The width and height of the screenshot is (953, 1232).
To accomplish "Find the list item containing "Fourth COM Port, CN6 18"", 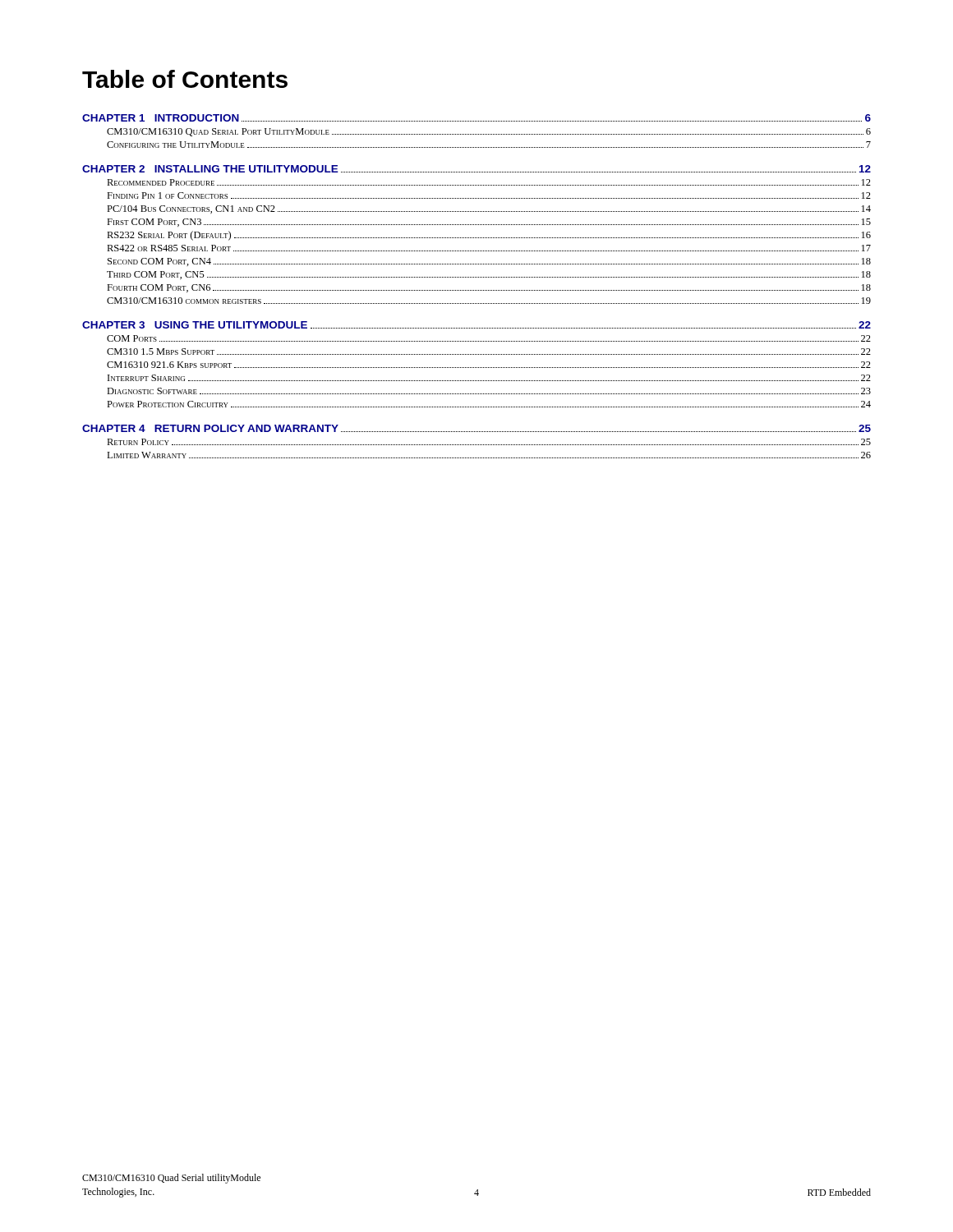I will [x=489, y=288].
